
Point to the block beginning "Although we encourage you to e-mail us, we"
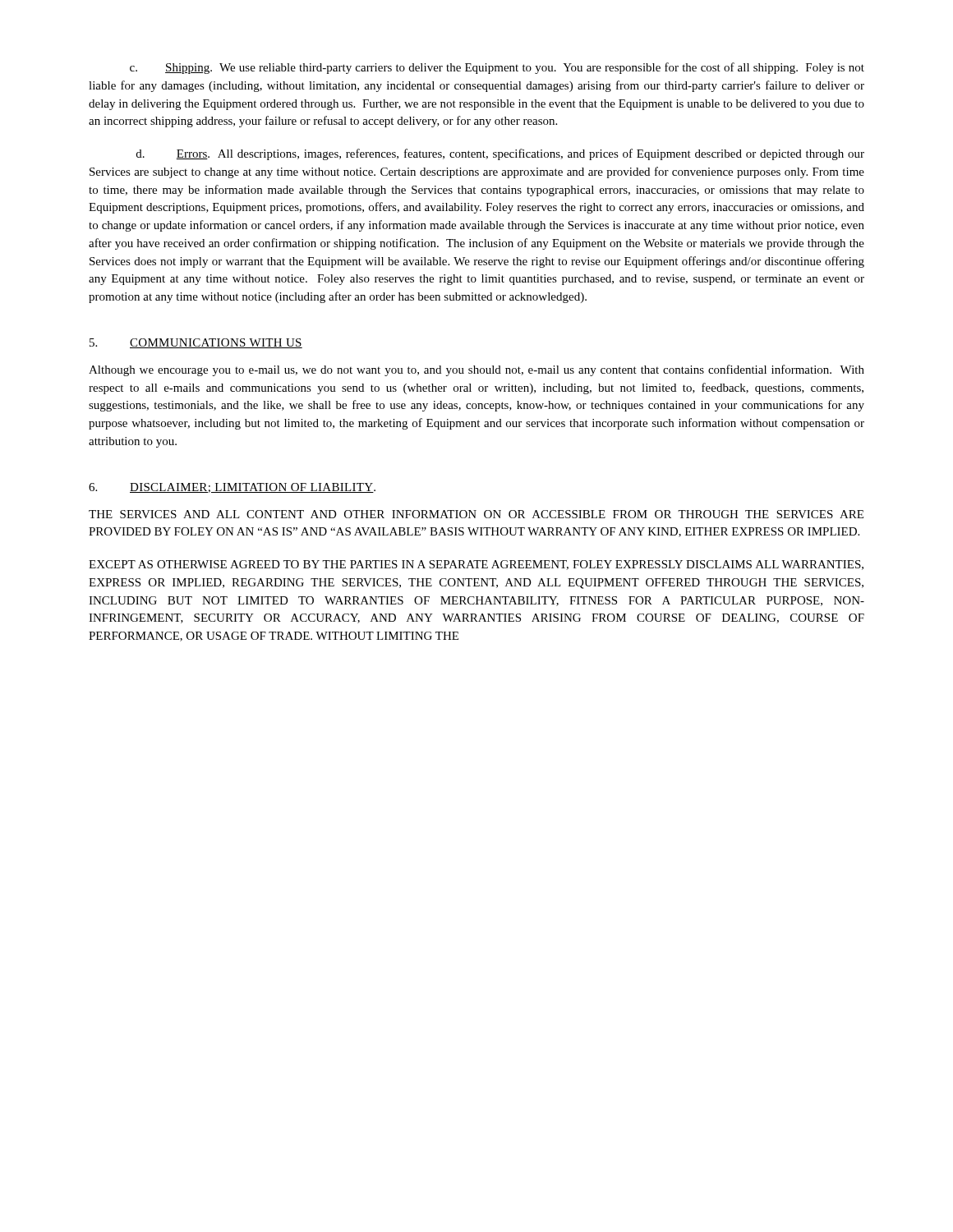click(x=476, y=406)
